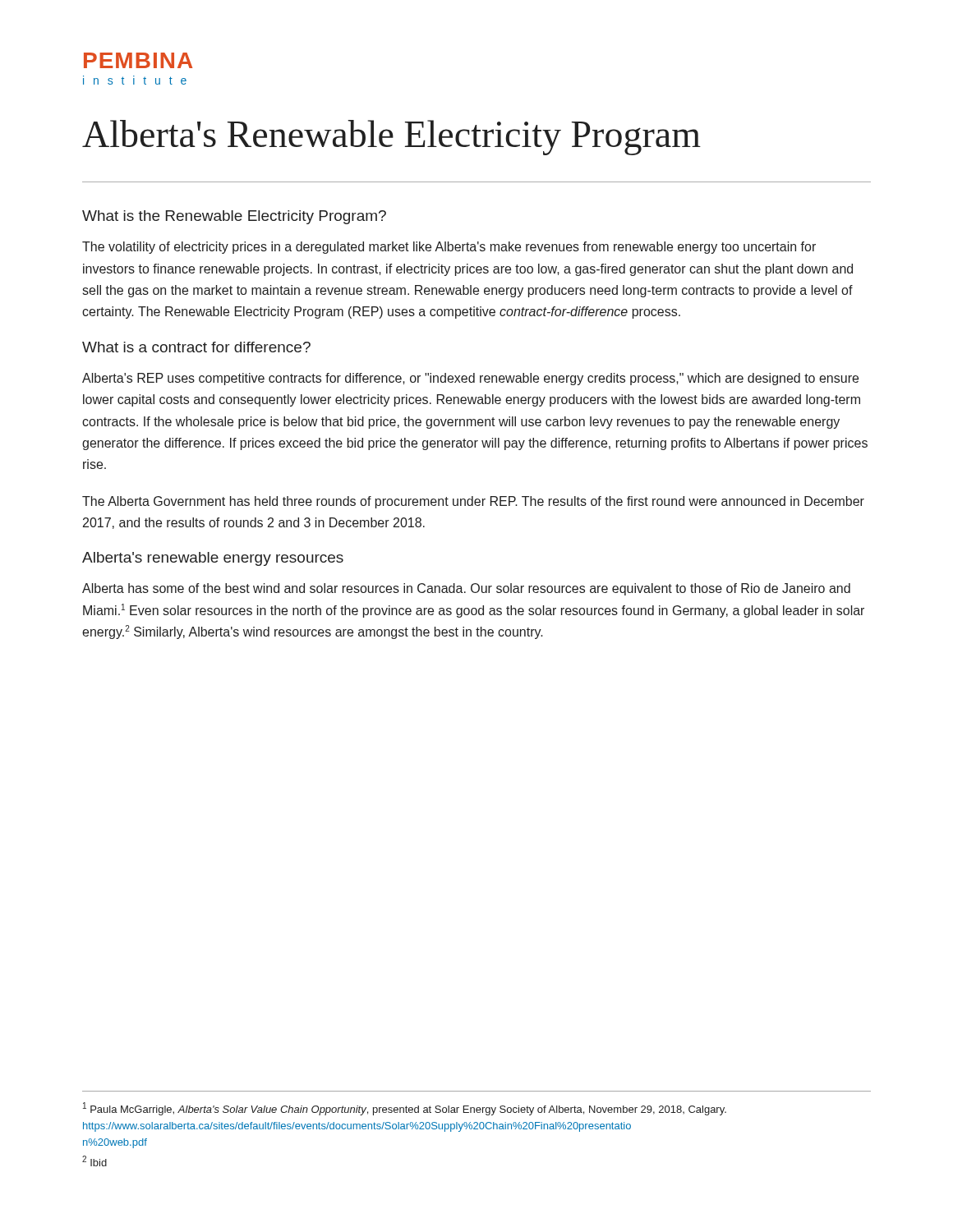Viewport: 953px width, 1232px height.
Task: Locate the section header that opens with "What is a contract"
Action: pos(196,347)
